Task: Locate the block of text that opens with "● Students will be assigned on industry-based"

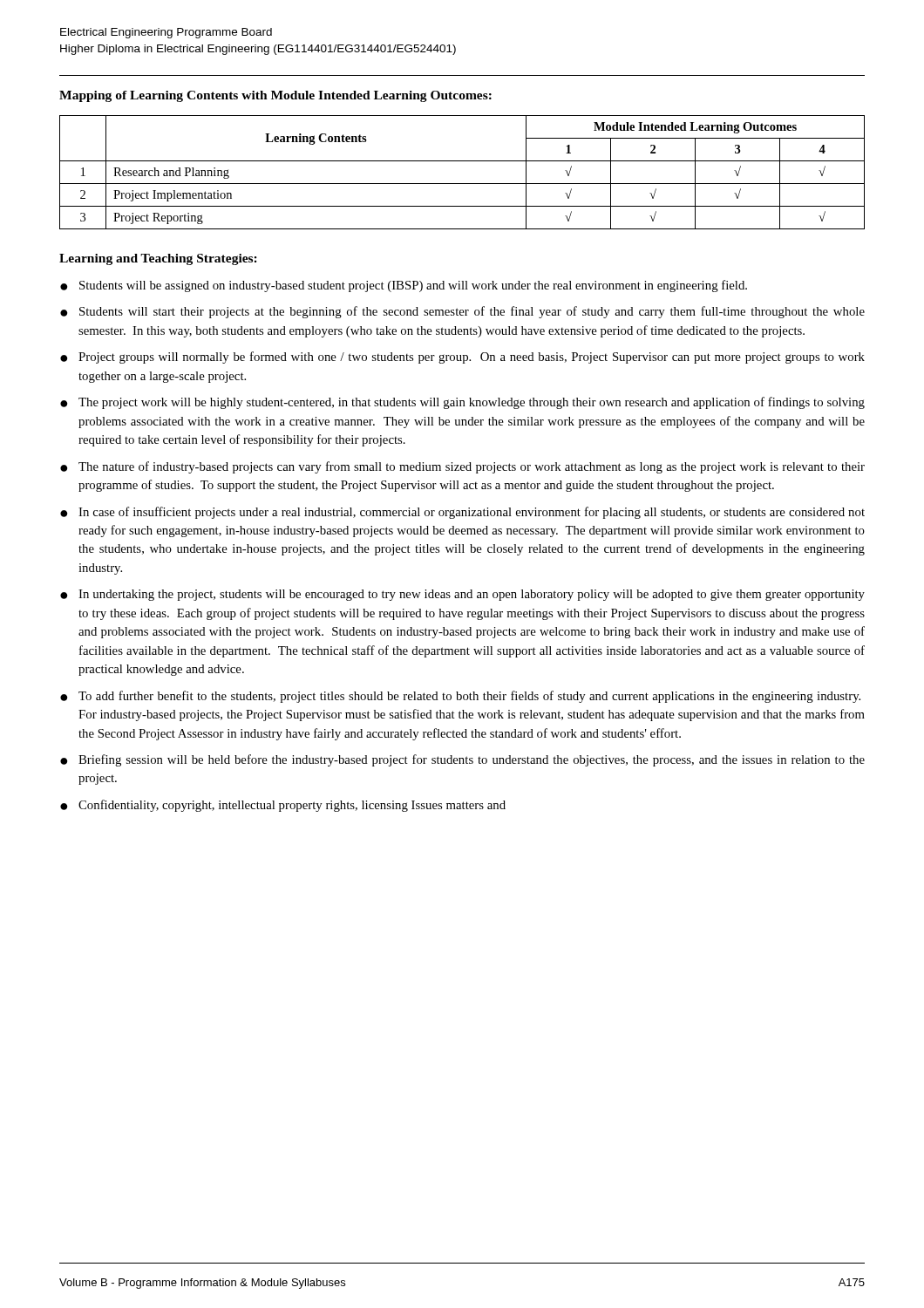Action: [462, 286]
